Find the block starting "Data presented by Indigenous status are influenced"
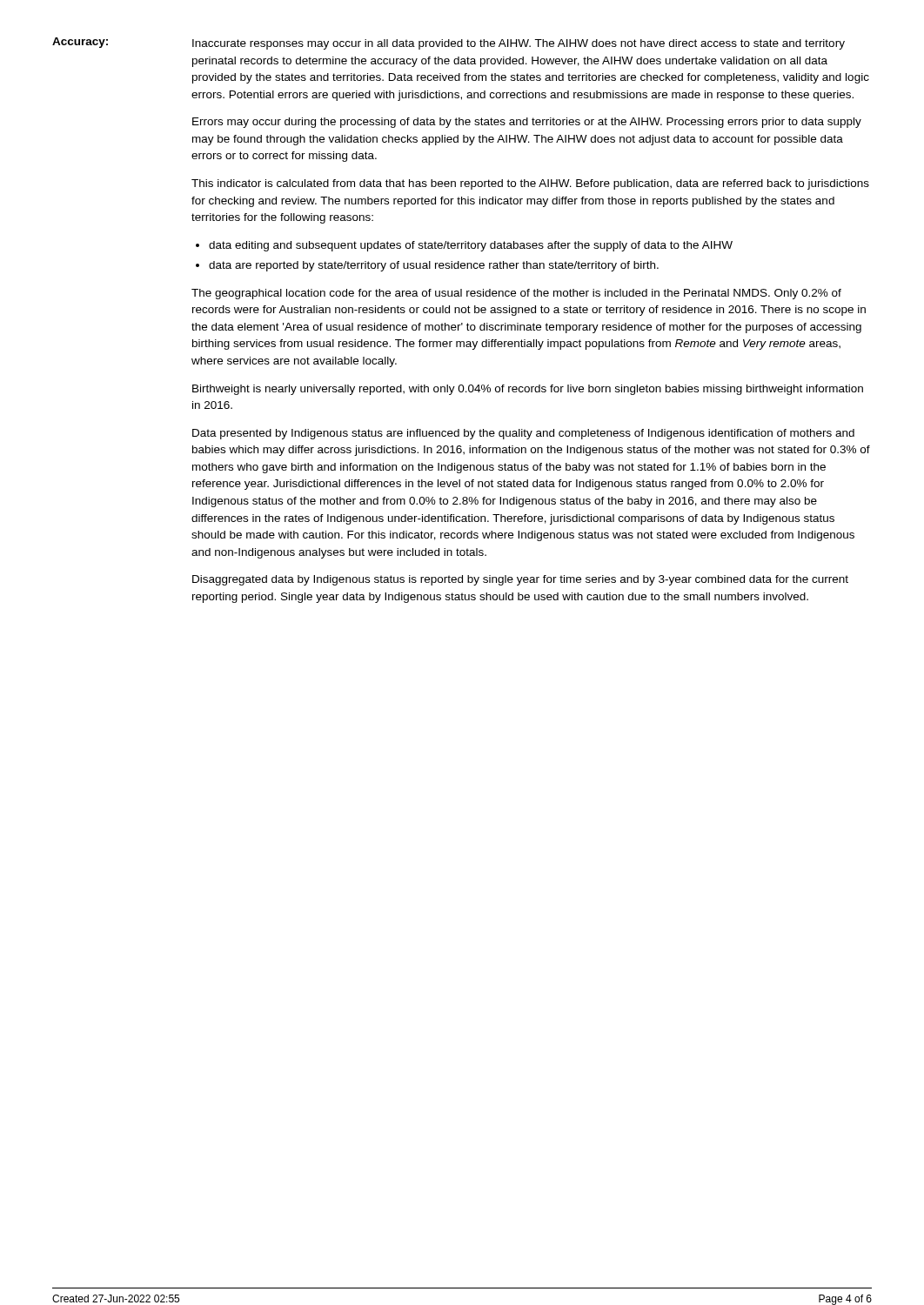Image resolution: width=924 pixels, height=1305 pixels. pos(532,492)
